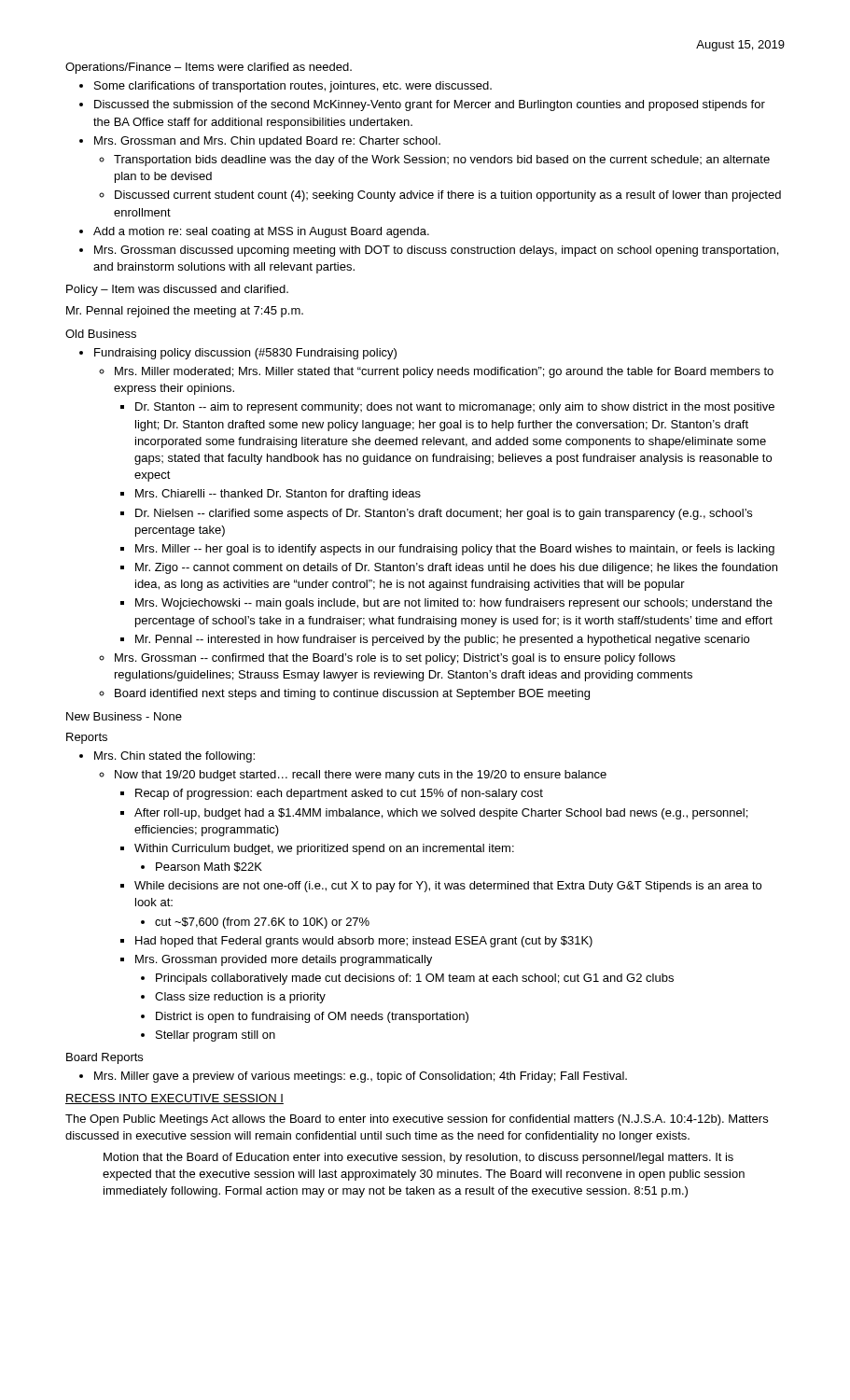Find the text starting "Discussed the submission"

click(429, 113)
